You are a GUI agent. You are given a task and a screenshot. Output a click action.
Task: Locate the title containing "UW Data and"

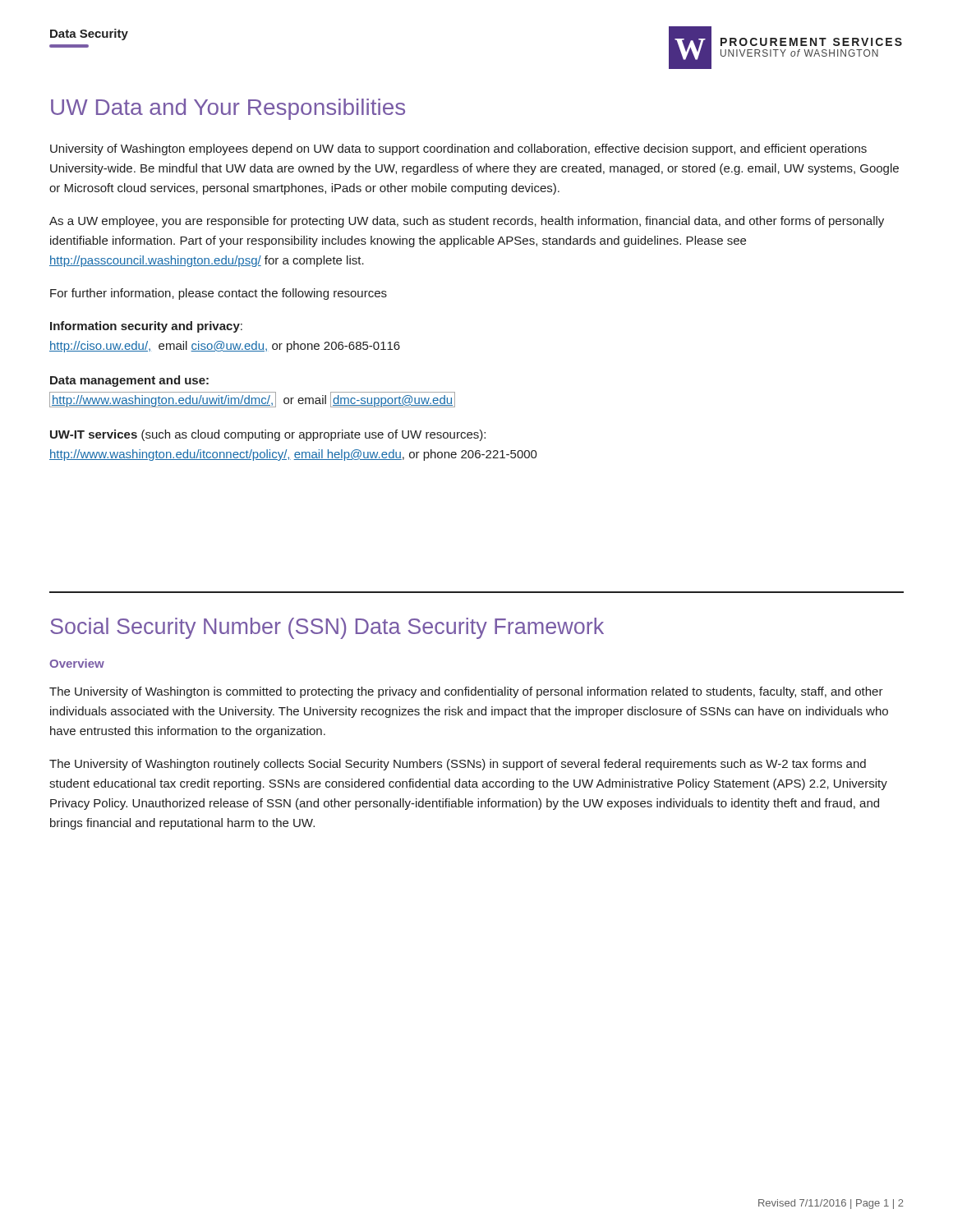[228, 107]
